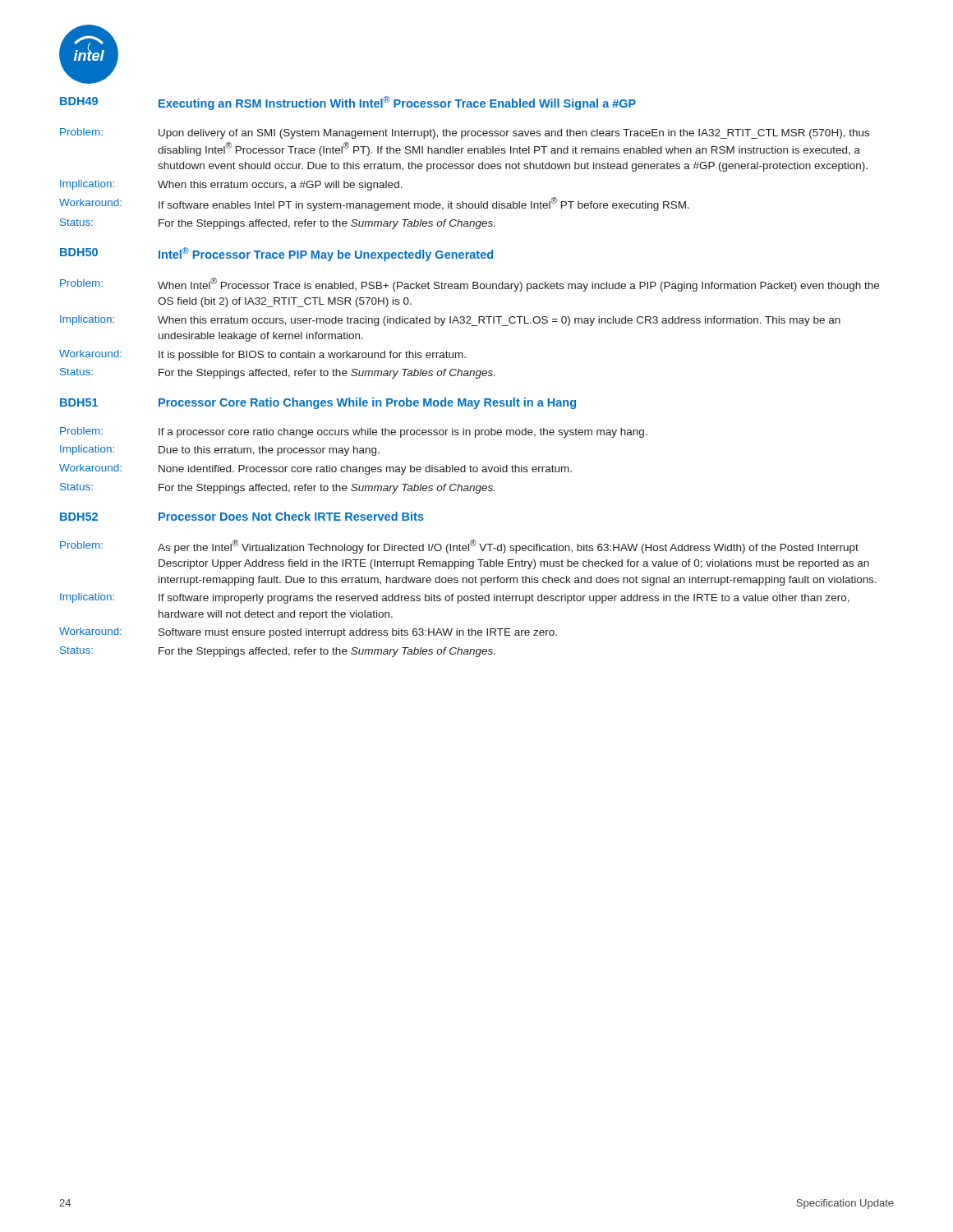The height and width of the screenshot is (1232, 953).
Task: Locate the block of text that opens with "Workaround: It is possible for BIOS to"
Action: [x=476, y=354]
